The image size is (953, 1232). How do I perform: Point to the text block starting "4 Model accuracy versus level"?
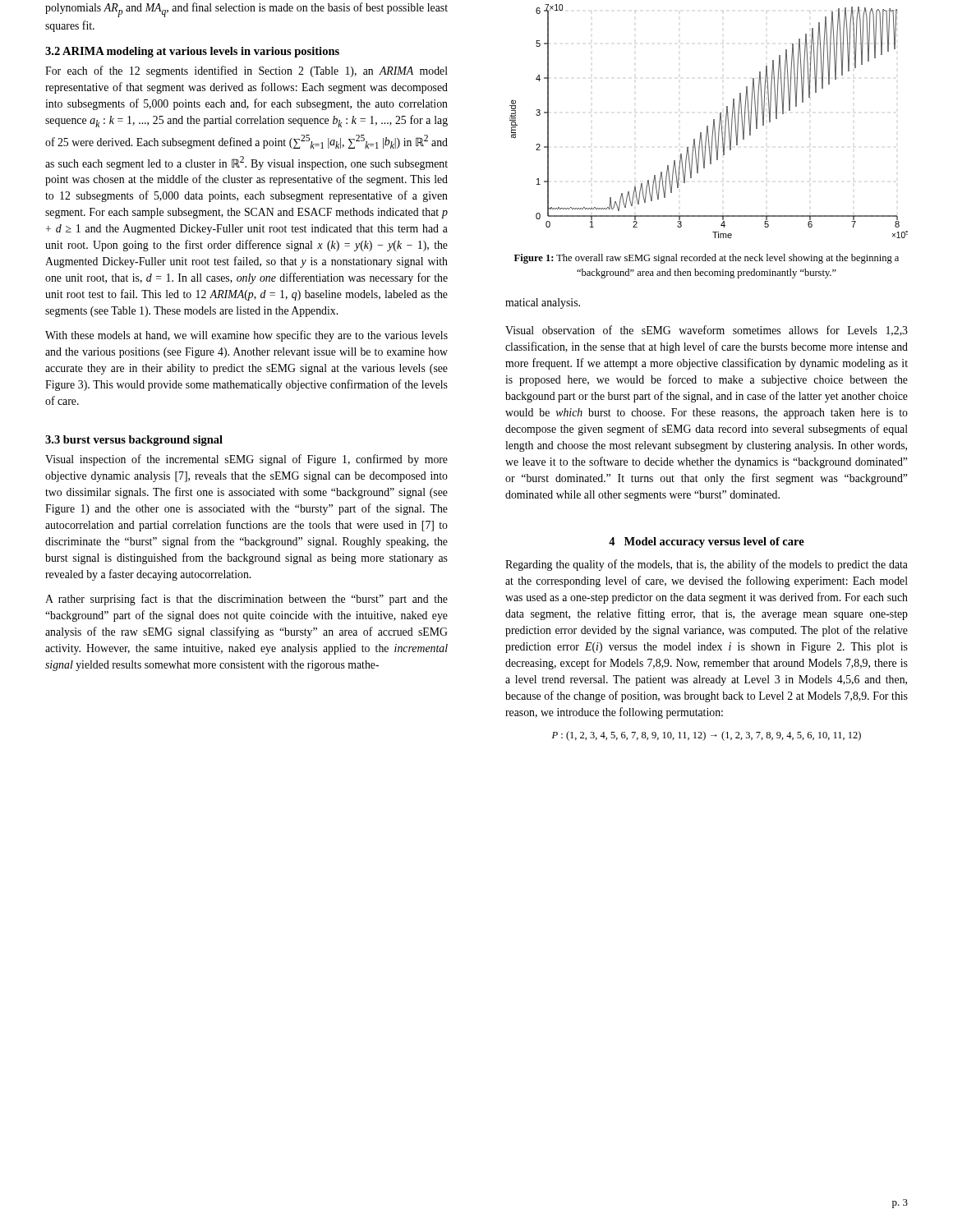click(707, 541)
